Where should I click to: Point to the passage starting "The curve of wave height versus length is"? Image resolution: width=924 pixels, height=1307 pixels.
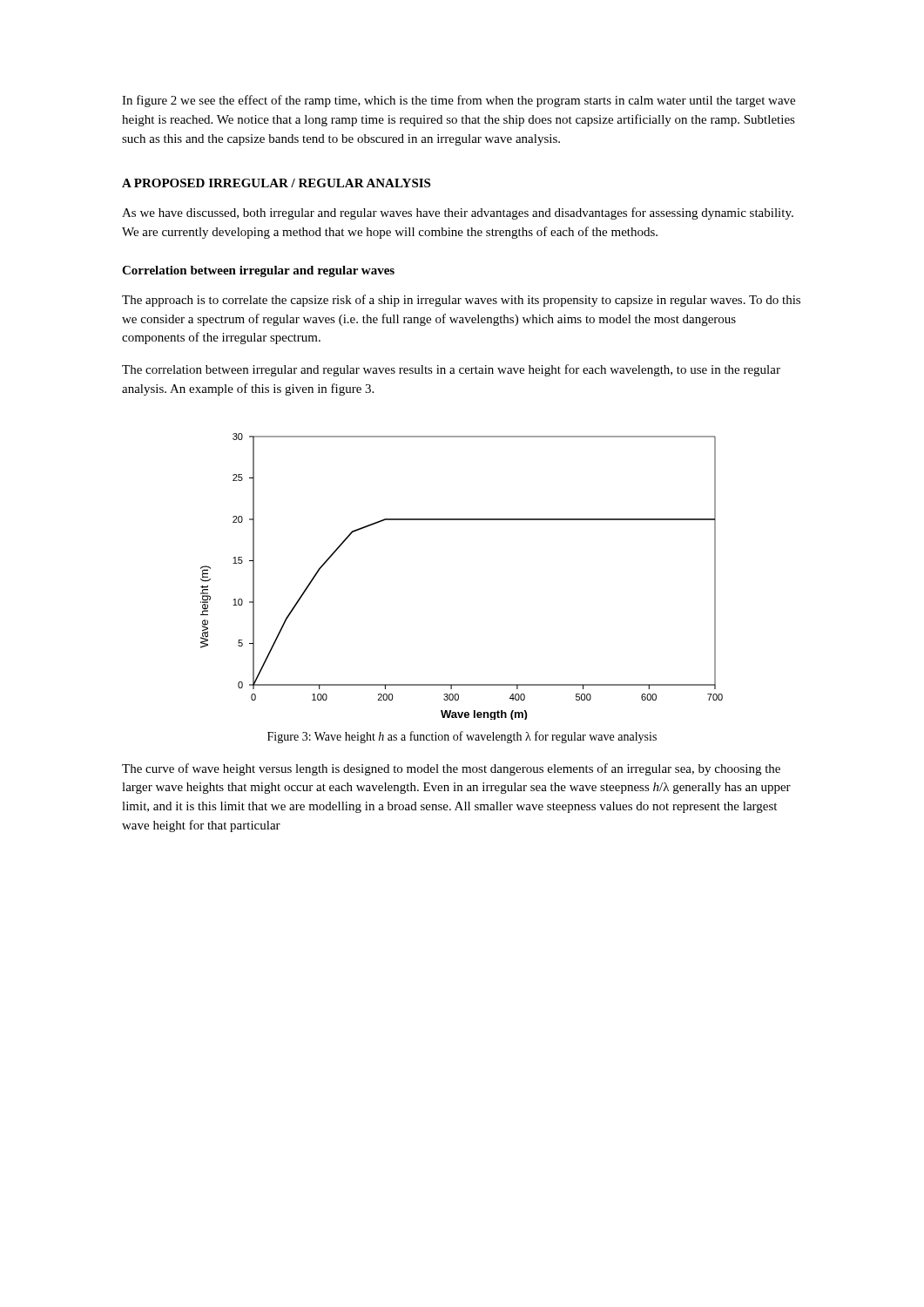coord(462,797)
